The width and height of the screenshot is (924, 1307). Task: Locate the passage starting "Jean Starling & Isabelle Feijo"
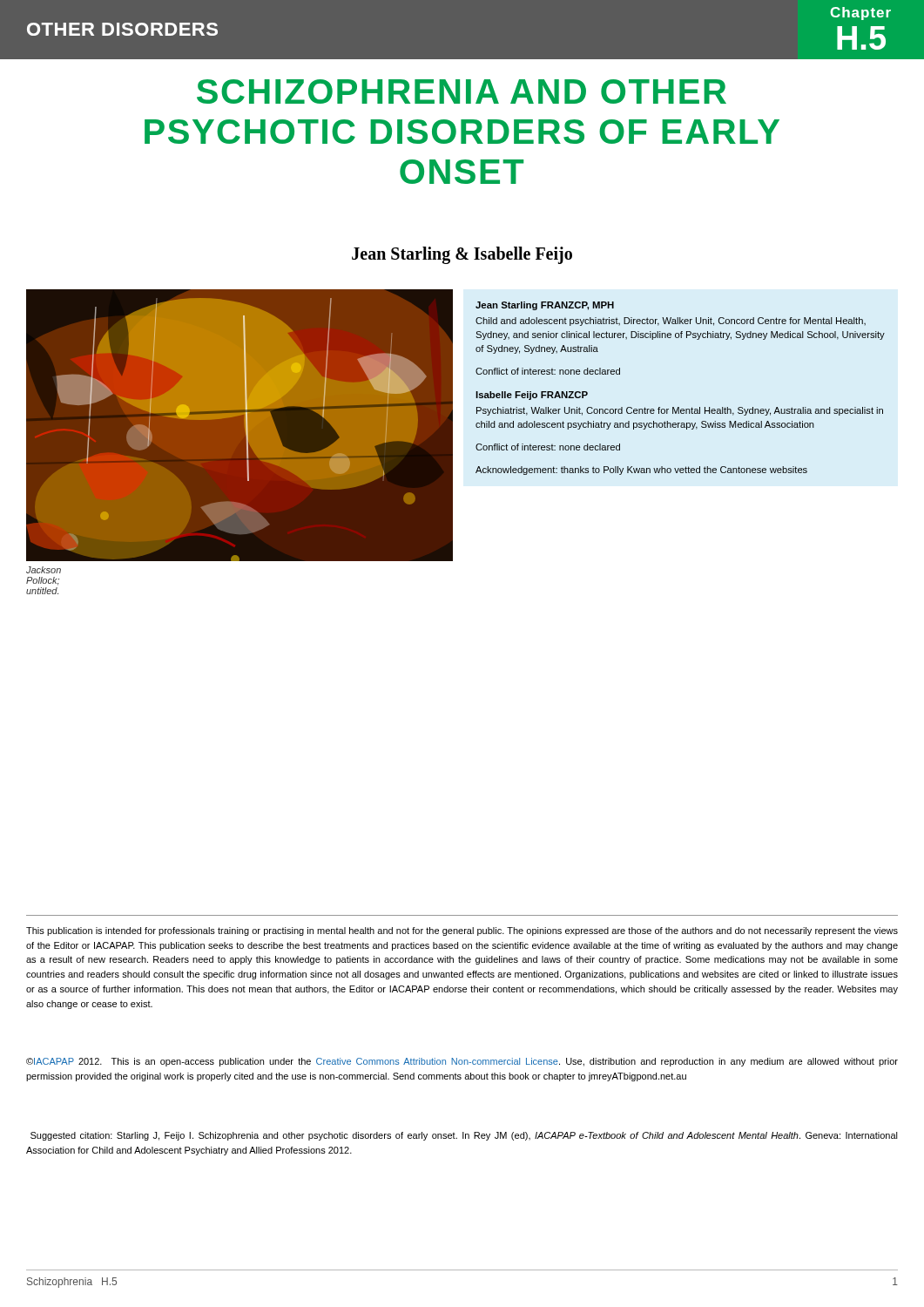coord(462,254)
